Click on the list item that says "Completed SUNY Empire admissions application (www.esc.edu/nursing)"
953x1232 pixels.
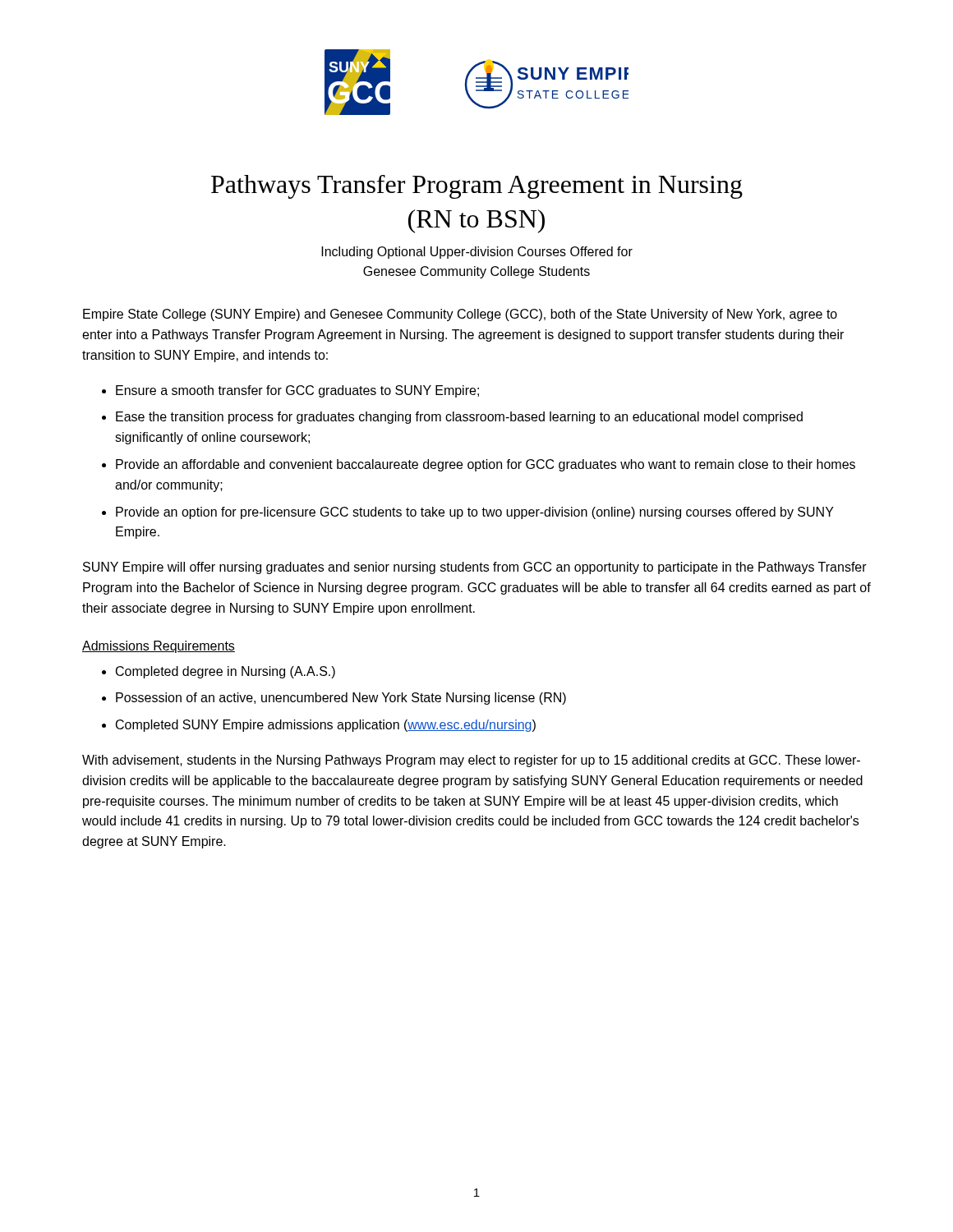326,725
